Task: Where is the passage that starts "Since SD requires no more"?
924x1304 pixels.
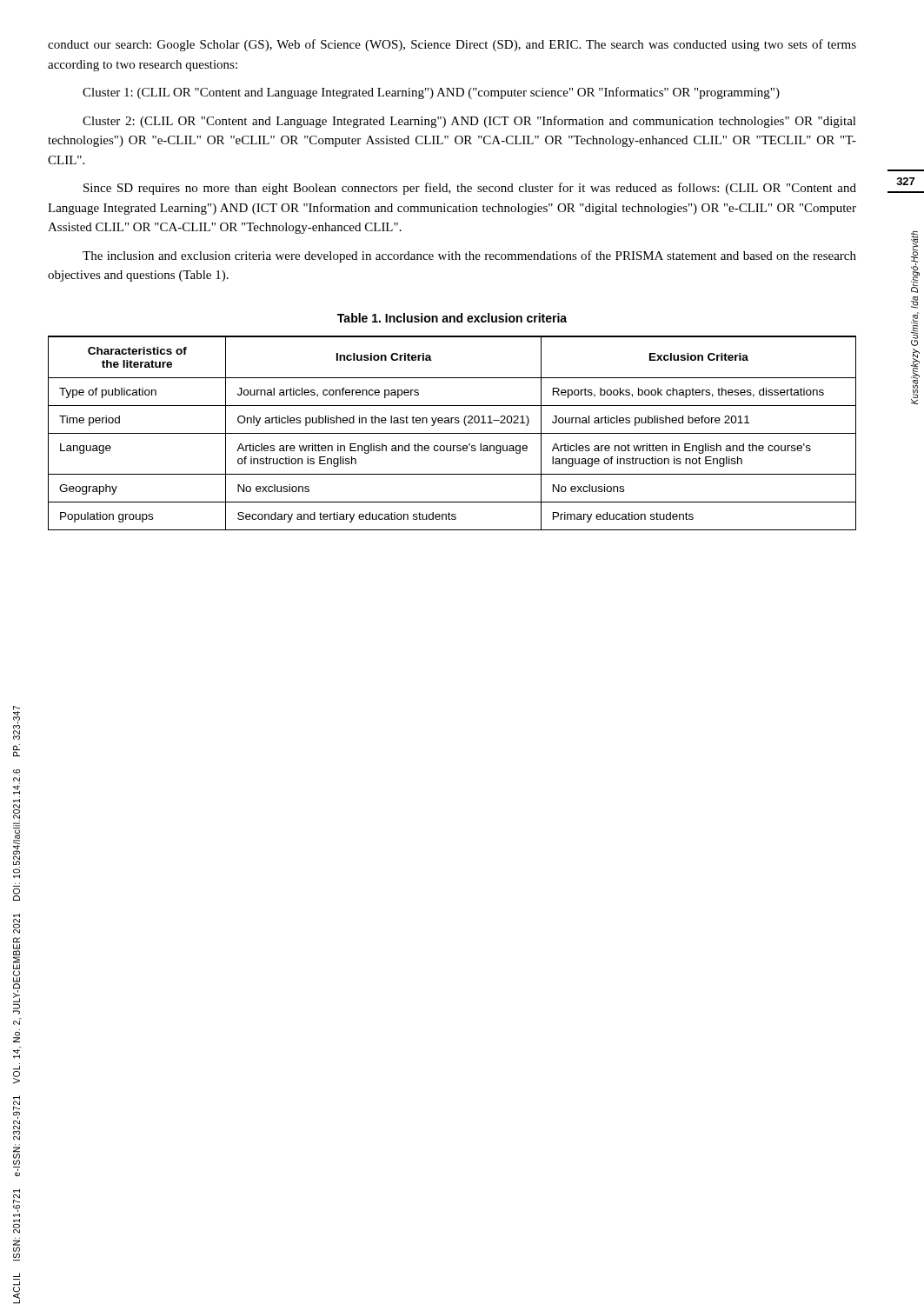Action: click(452, 207)
